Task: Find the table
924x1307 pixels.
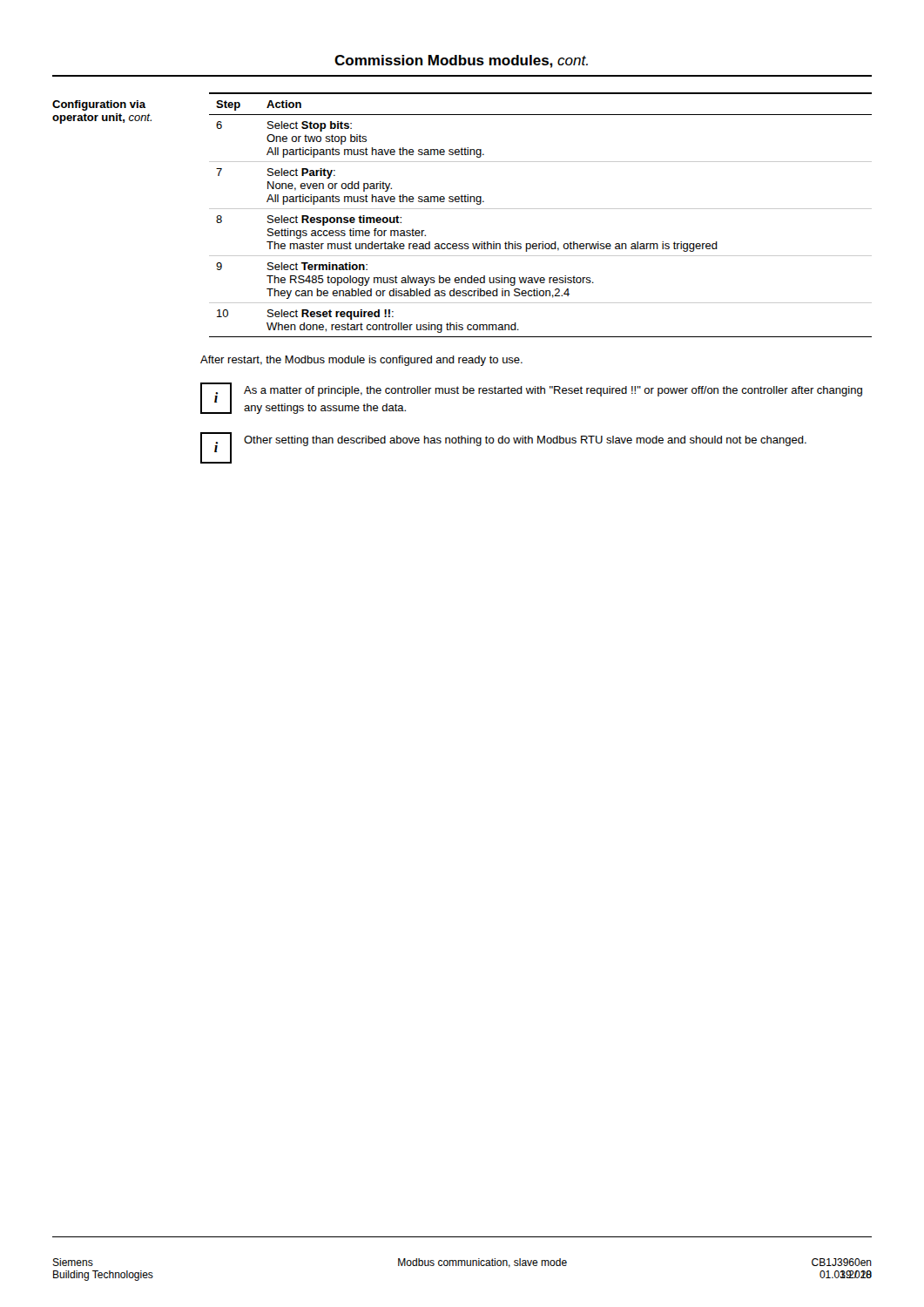Action: pos(540,215)
